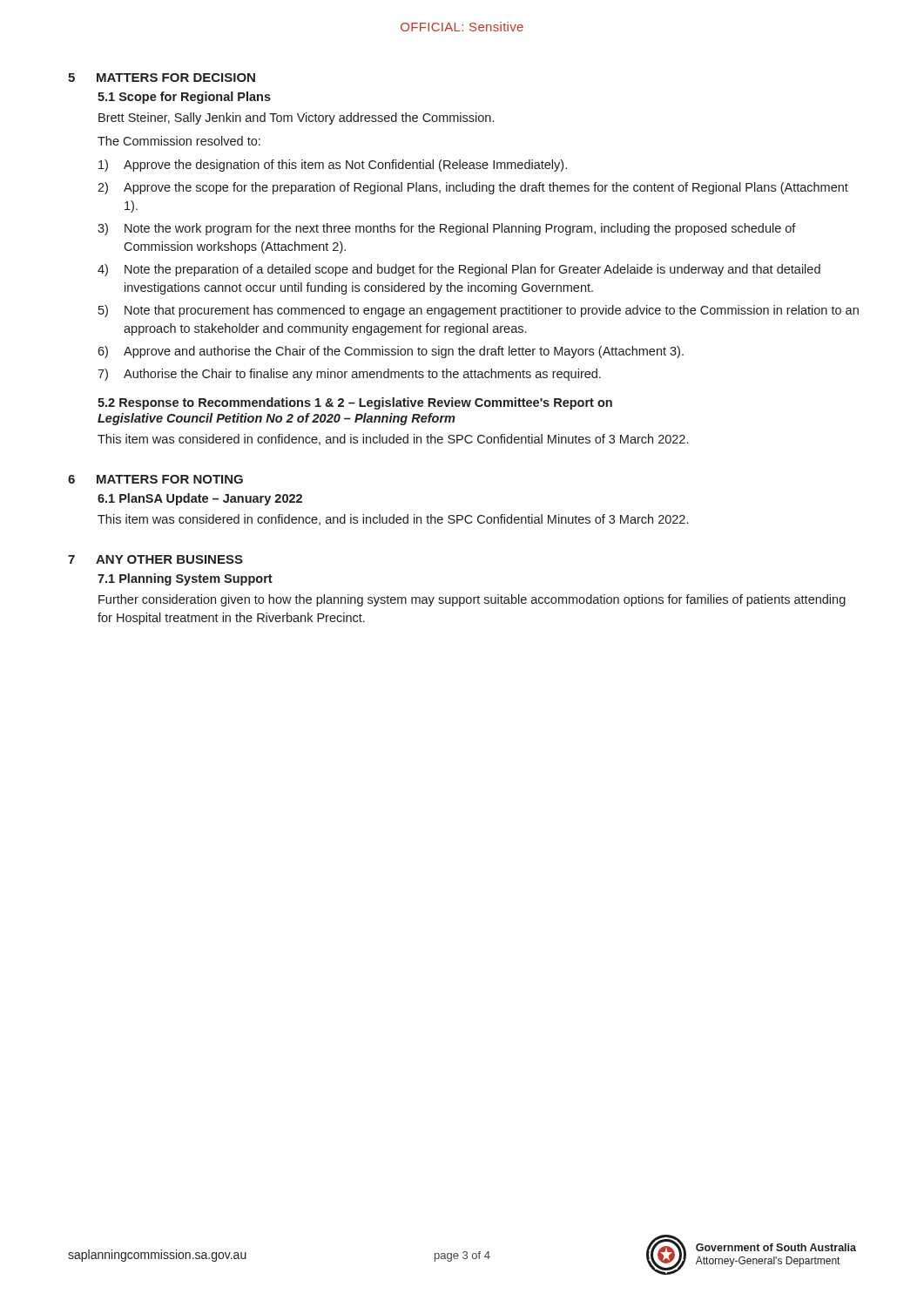924x1307 pixels.
Task: Find the section header containing "7.1 Planning System Support"
Action: tap(185, 579)
